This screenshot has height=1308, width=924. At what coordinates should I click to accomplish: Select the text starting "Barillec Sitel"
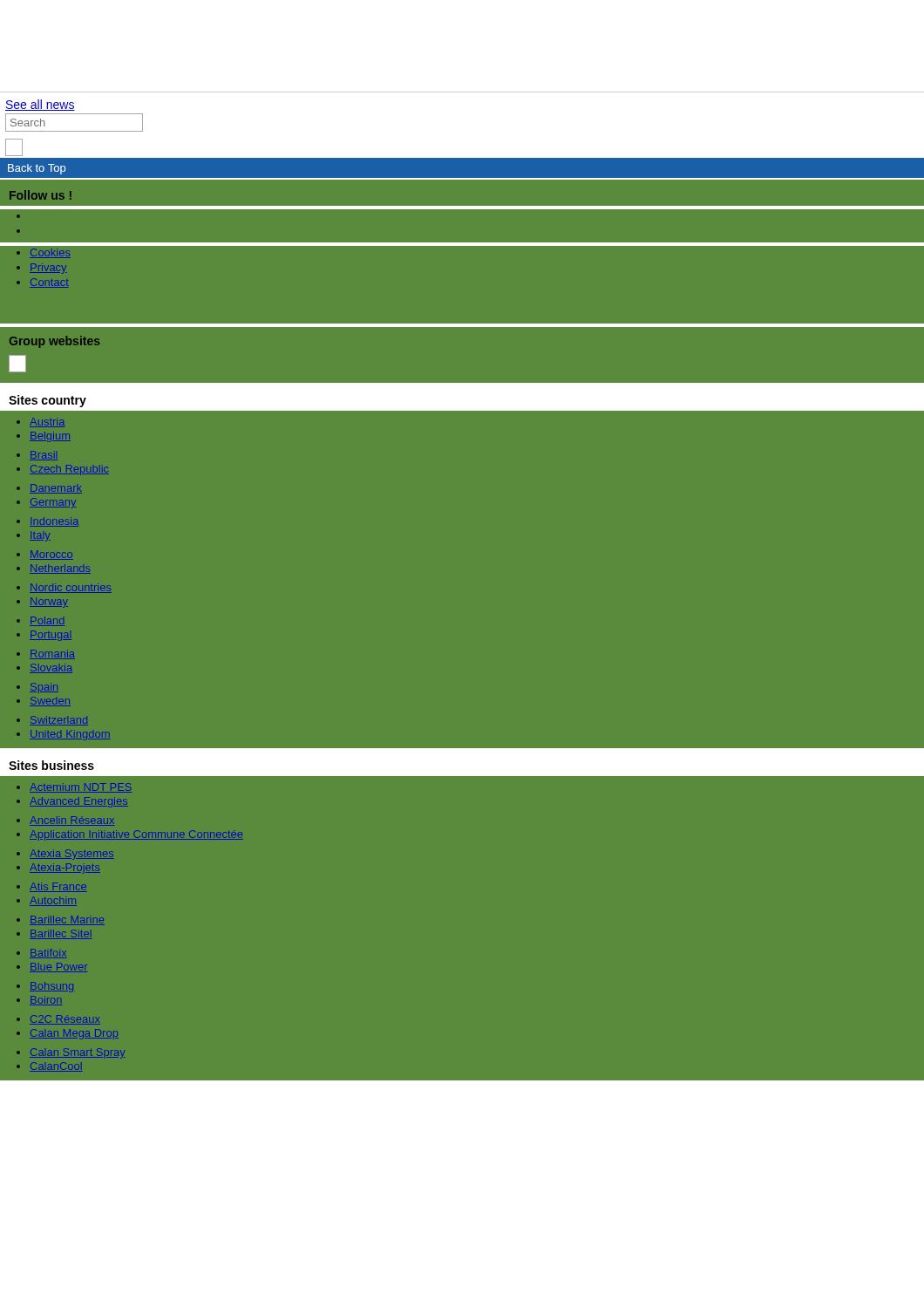[61, 934]
